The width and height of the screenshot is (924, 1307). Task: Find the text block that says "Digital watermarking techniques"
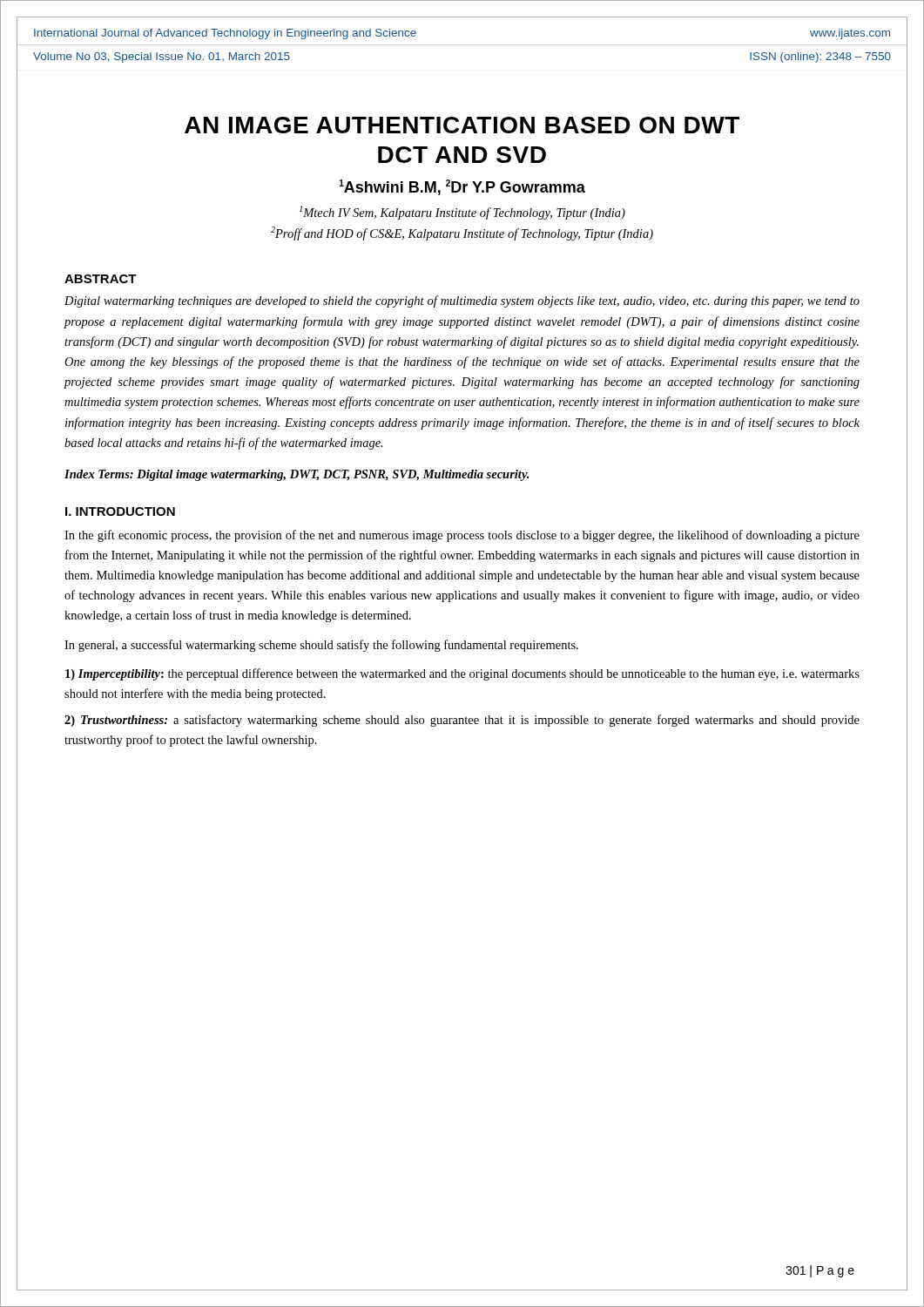(x=462, y=372)
